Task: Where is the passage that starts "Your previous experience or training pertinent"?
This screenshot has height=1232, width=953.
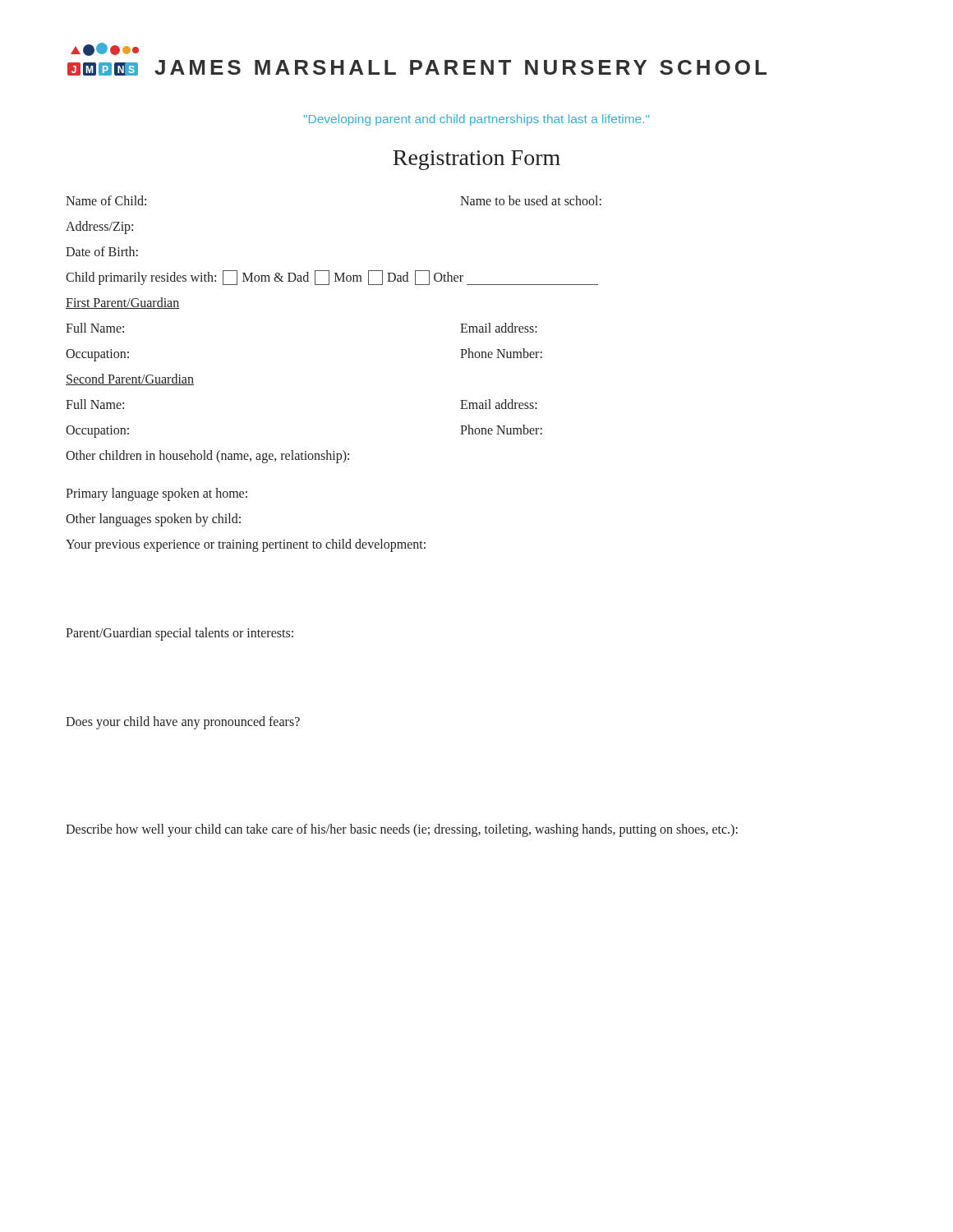Action: (x=246, y=544)
